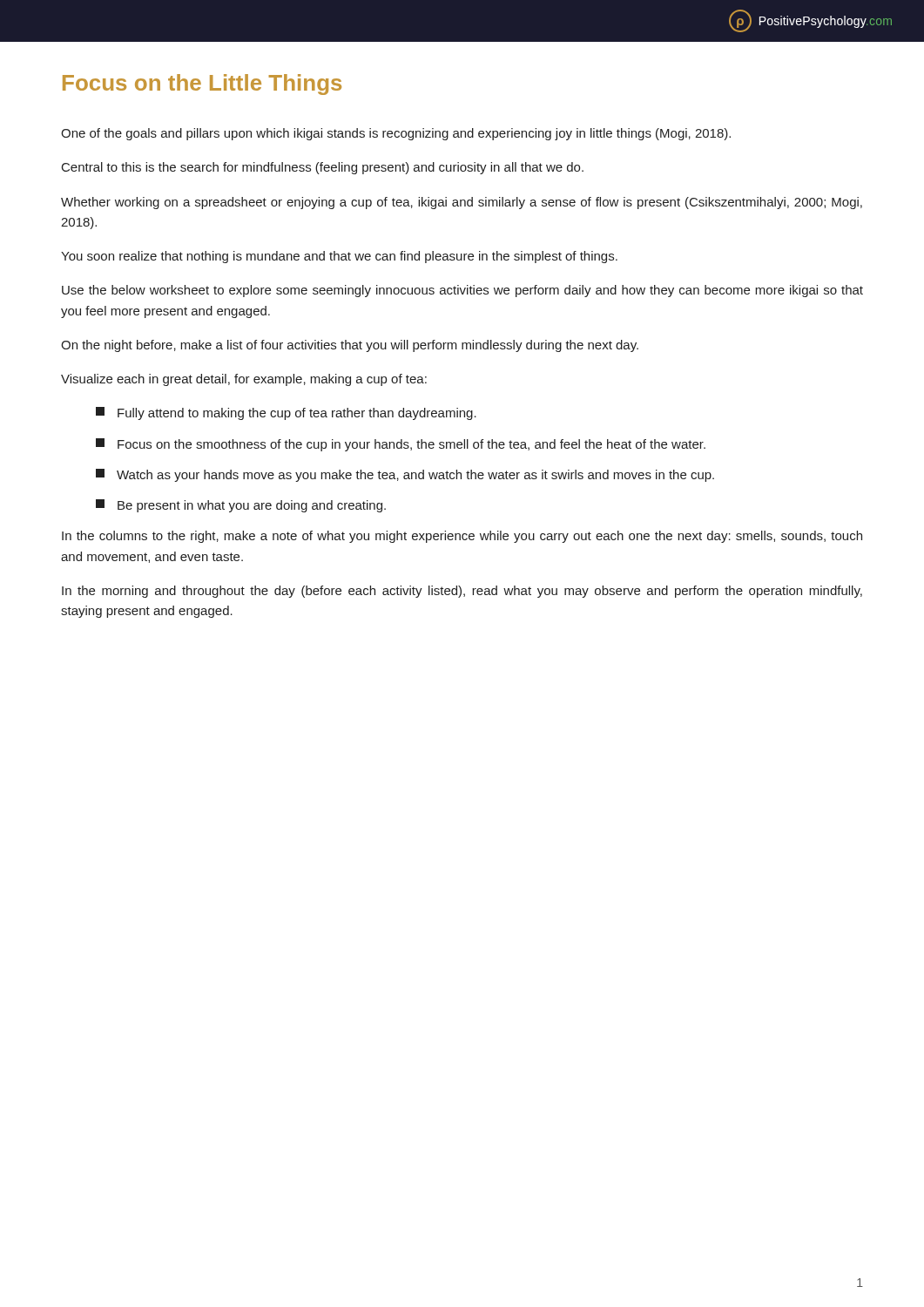Point to the block beginning "On the night before,"
Viewport: 924px width, 1307px height.
(x=350, y=344)
